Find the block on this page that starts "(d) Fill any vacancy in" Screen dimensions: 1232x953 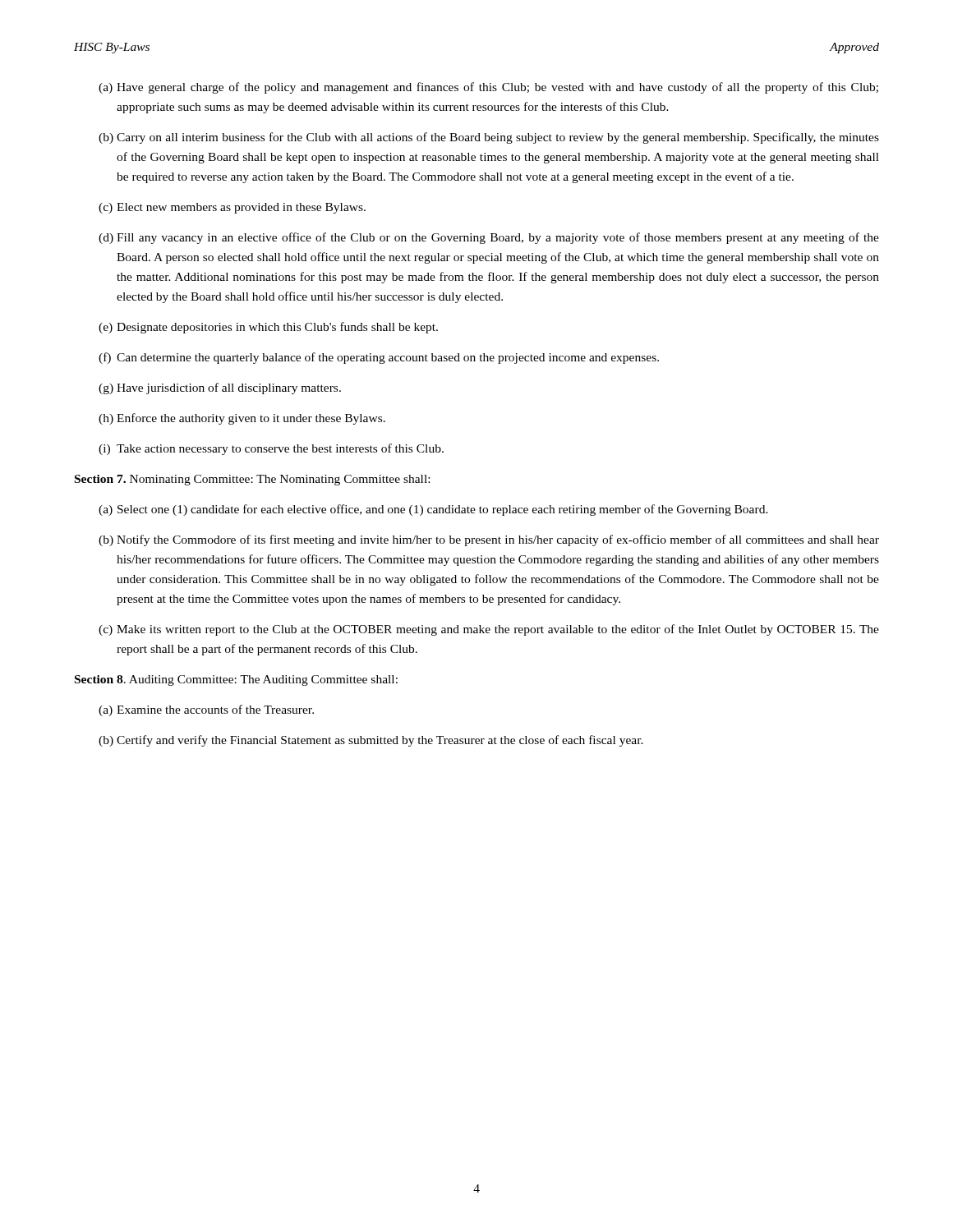pyautogui.click(x=476, y=267)
